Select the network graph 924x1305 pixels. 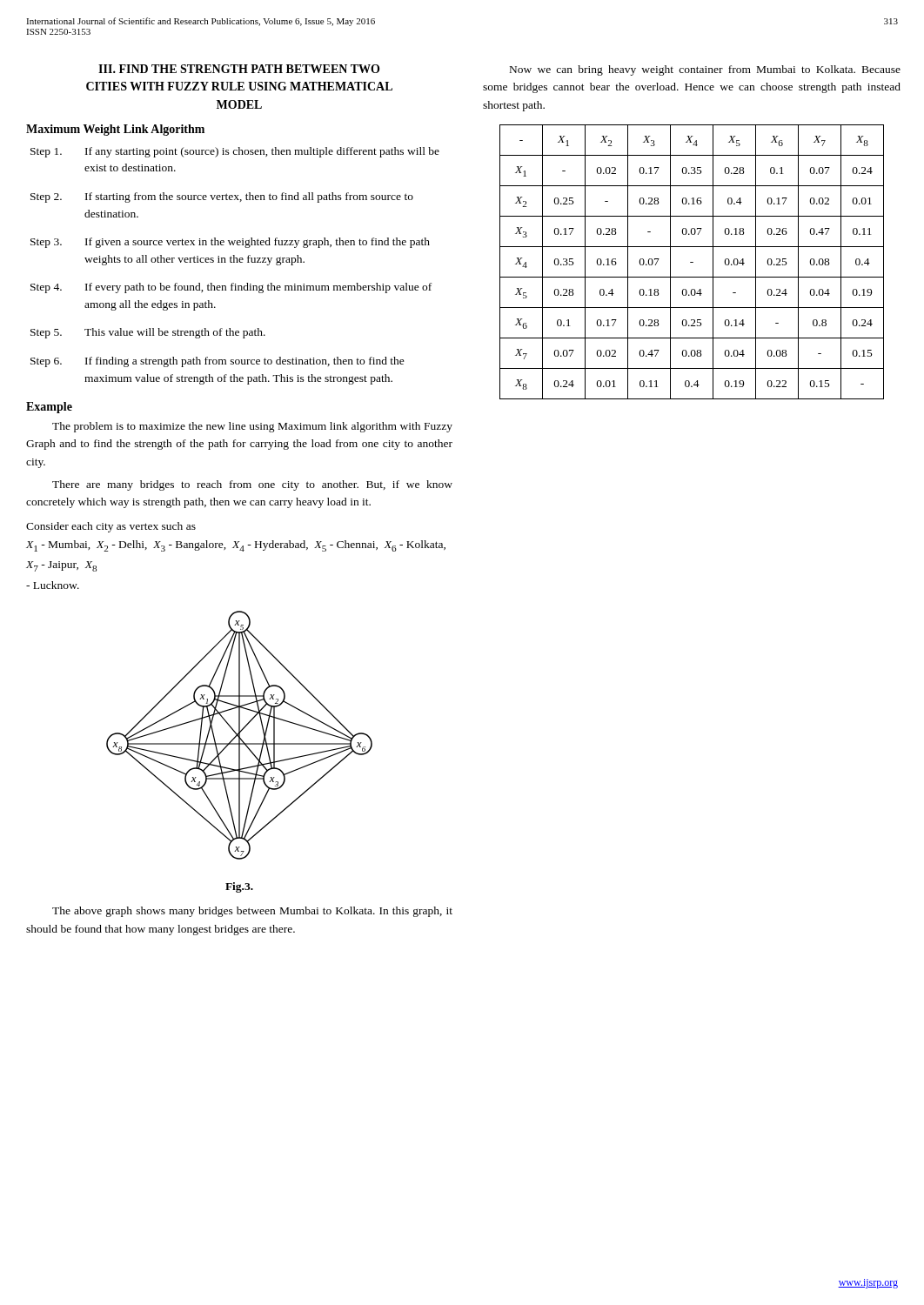239,742
